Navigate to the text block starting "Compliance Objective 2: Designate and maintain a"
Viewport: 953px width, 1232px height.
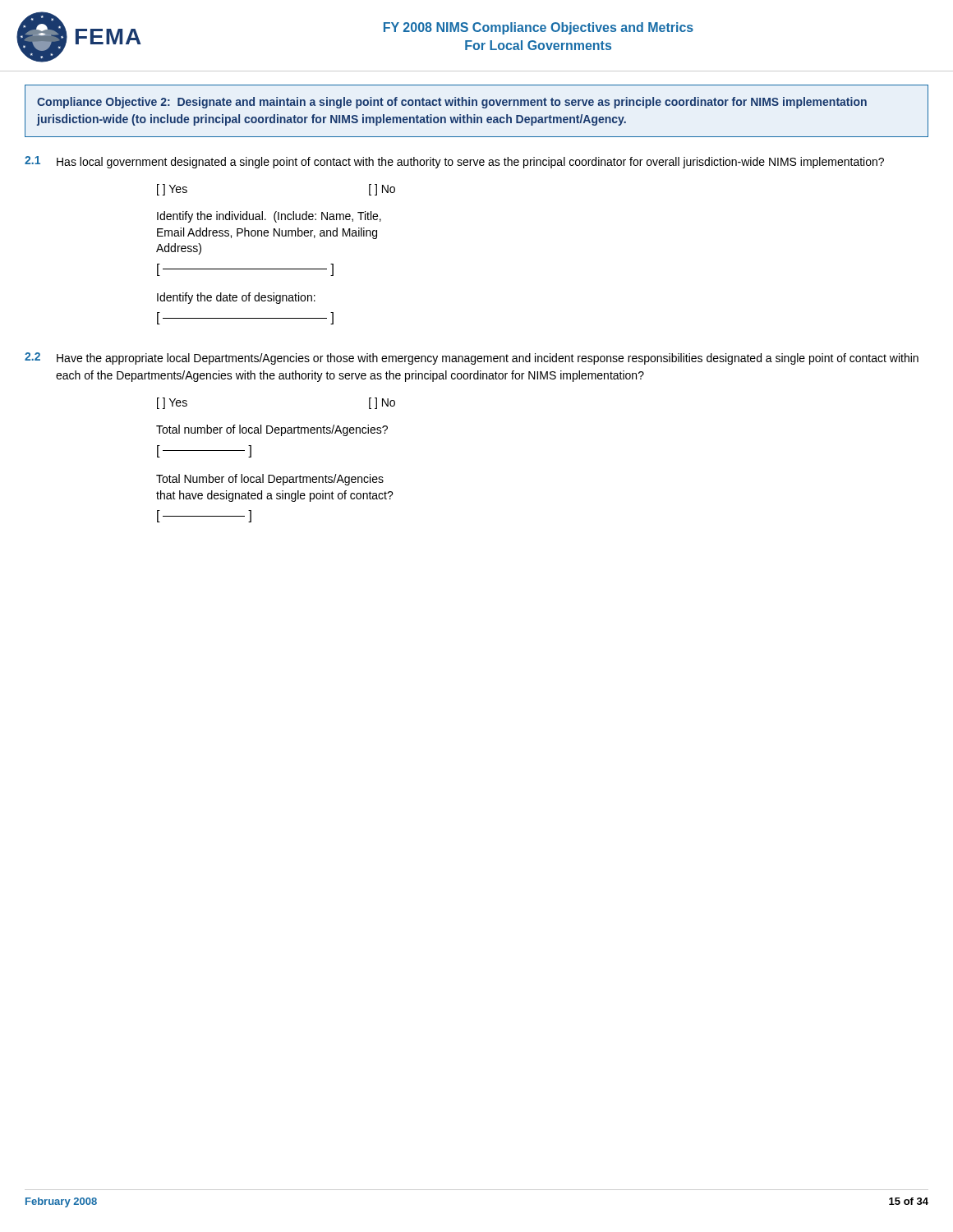[x=476, y=111]
